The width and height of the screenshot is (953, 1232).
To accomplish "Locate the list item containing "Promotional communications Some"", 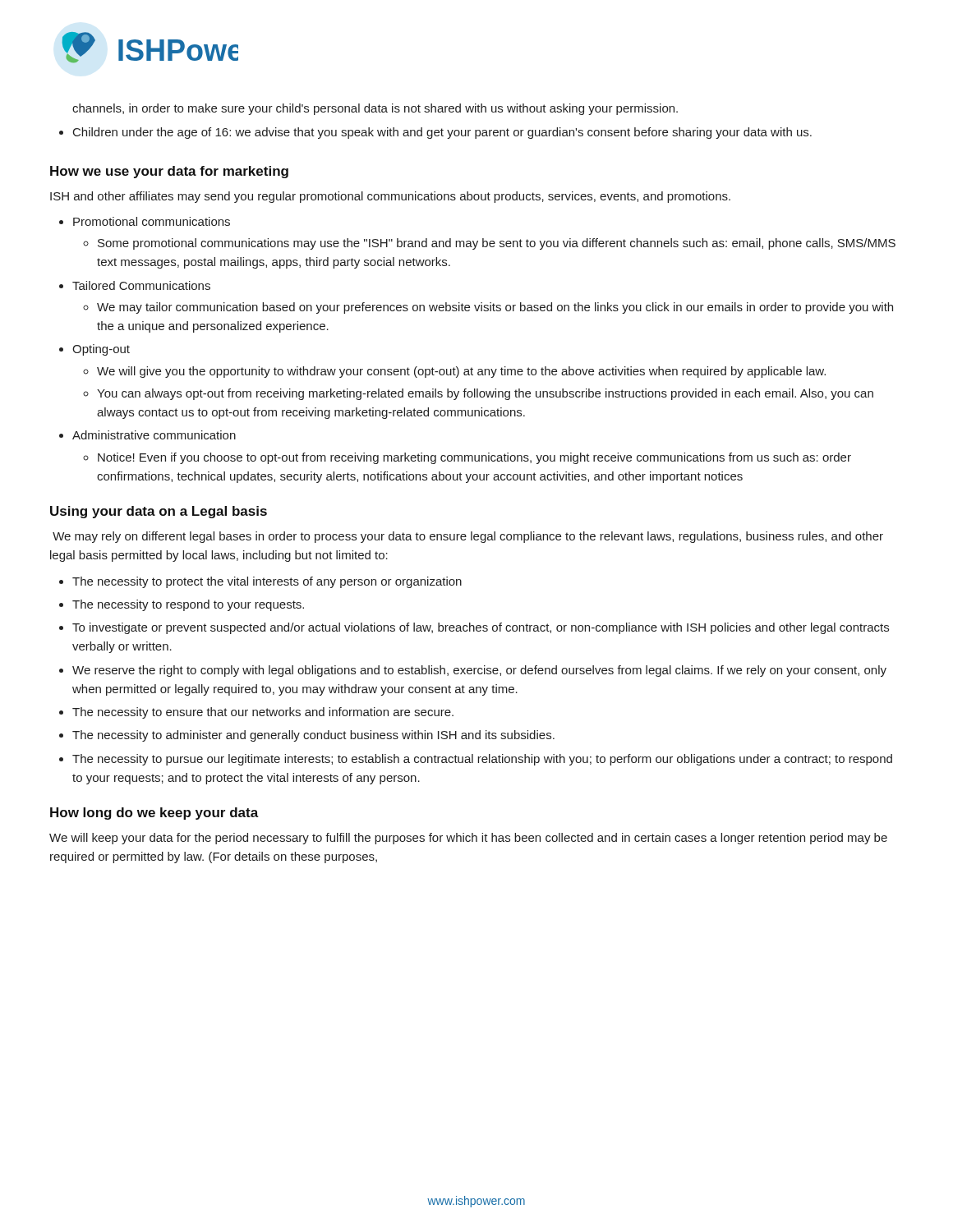I will coord(488,243).
